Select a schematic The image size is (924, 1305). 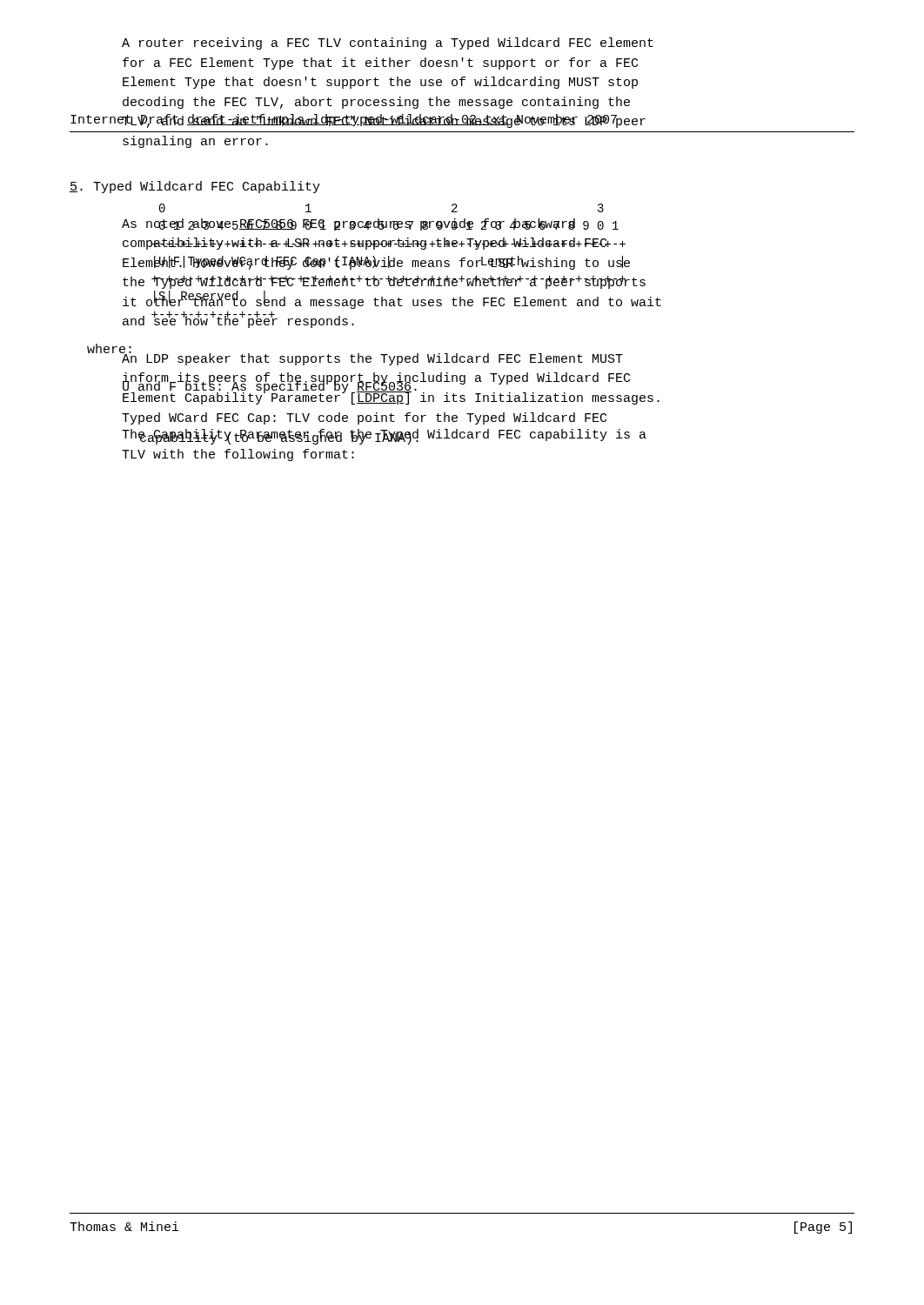(x=488, y=262)
